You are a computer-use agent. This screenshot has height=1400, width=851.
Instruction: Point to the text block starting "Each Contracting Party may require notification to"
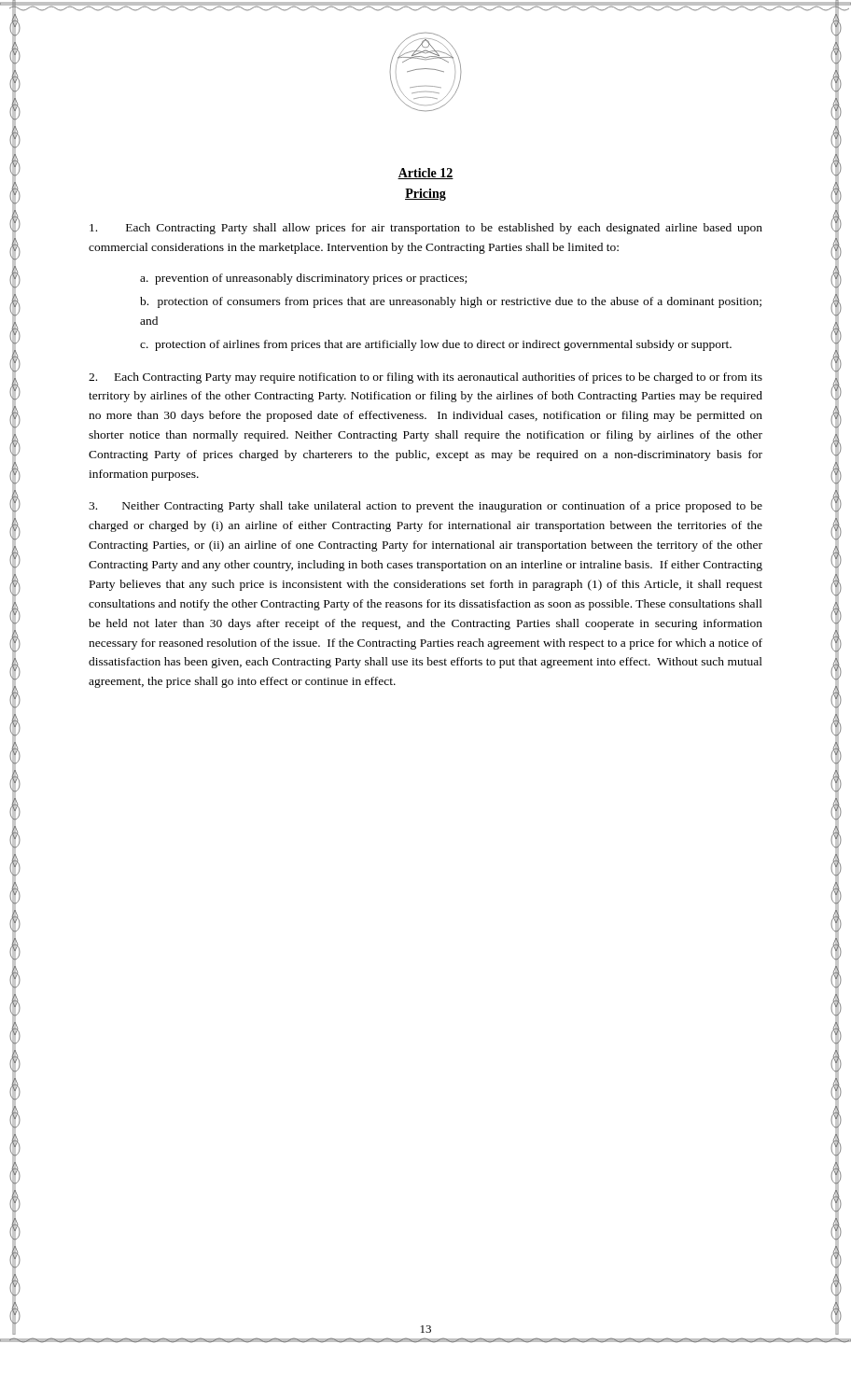pos(426,425)
